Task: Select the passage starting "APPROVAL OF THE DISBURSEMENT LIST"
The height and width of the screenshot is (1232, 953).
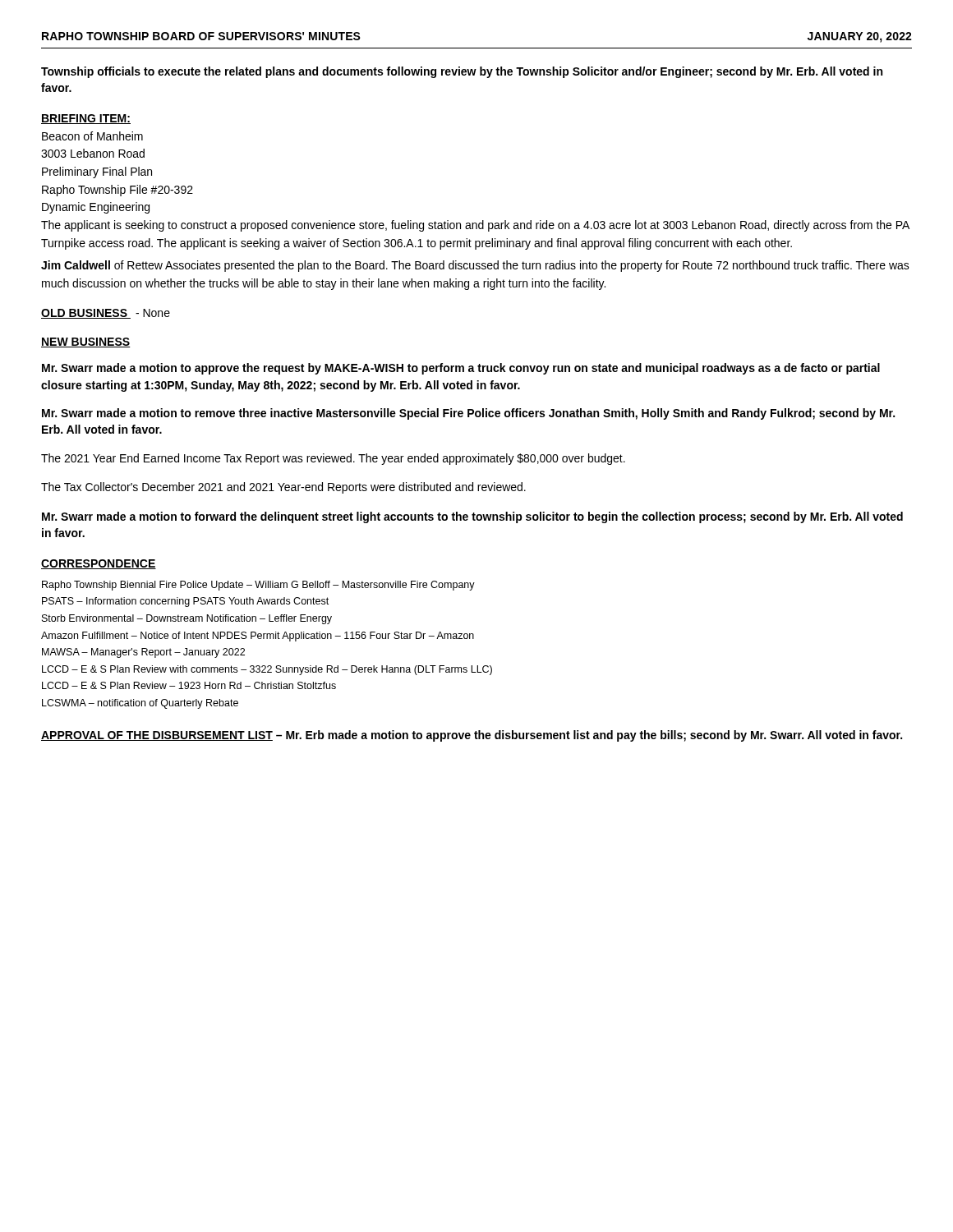Action: [x=472, y=735]
